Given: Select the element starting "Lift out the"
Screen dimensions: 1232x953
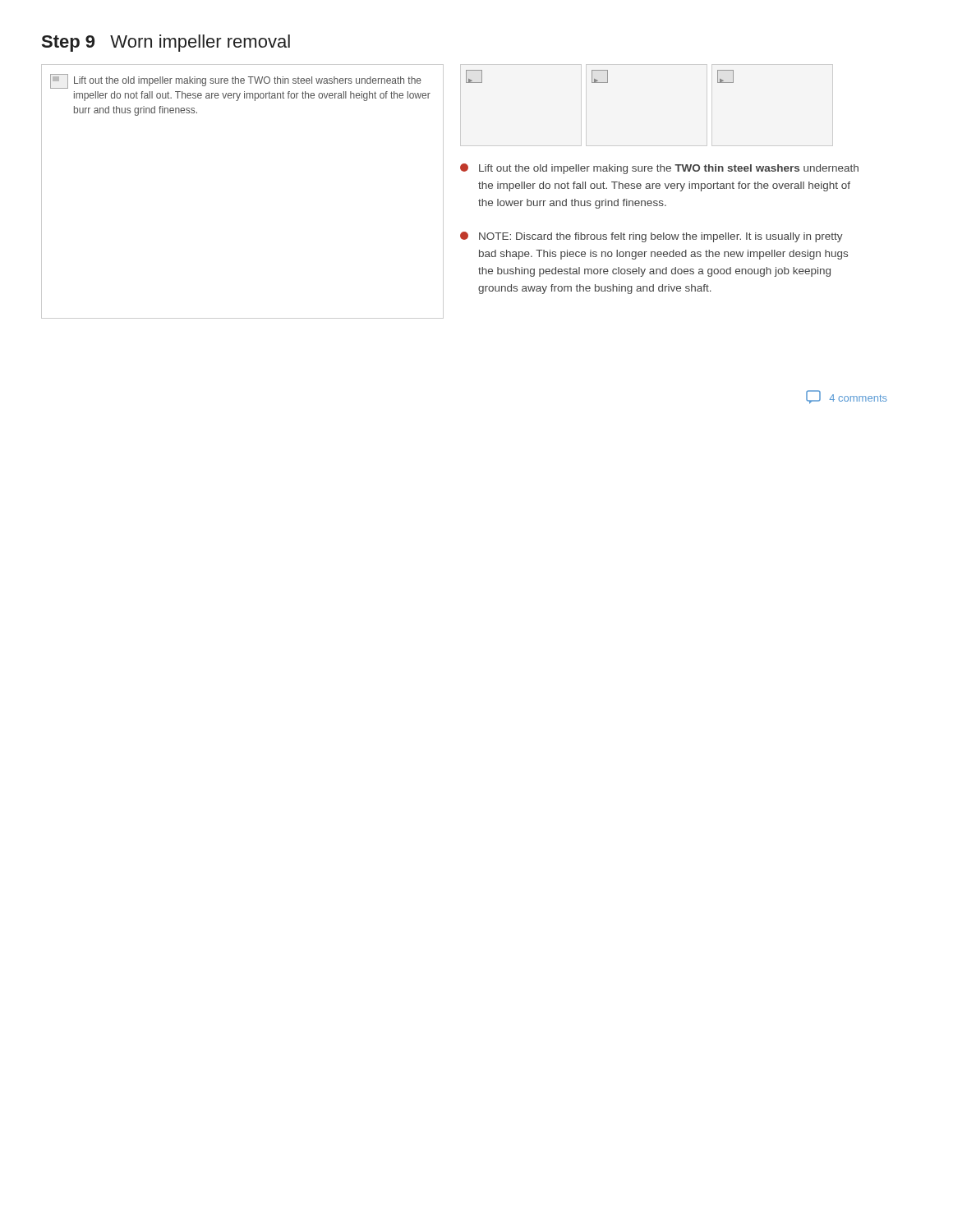Looking at the screenshot, I should click(x=661, y=186).
